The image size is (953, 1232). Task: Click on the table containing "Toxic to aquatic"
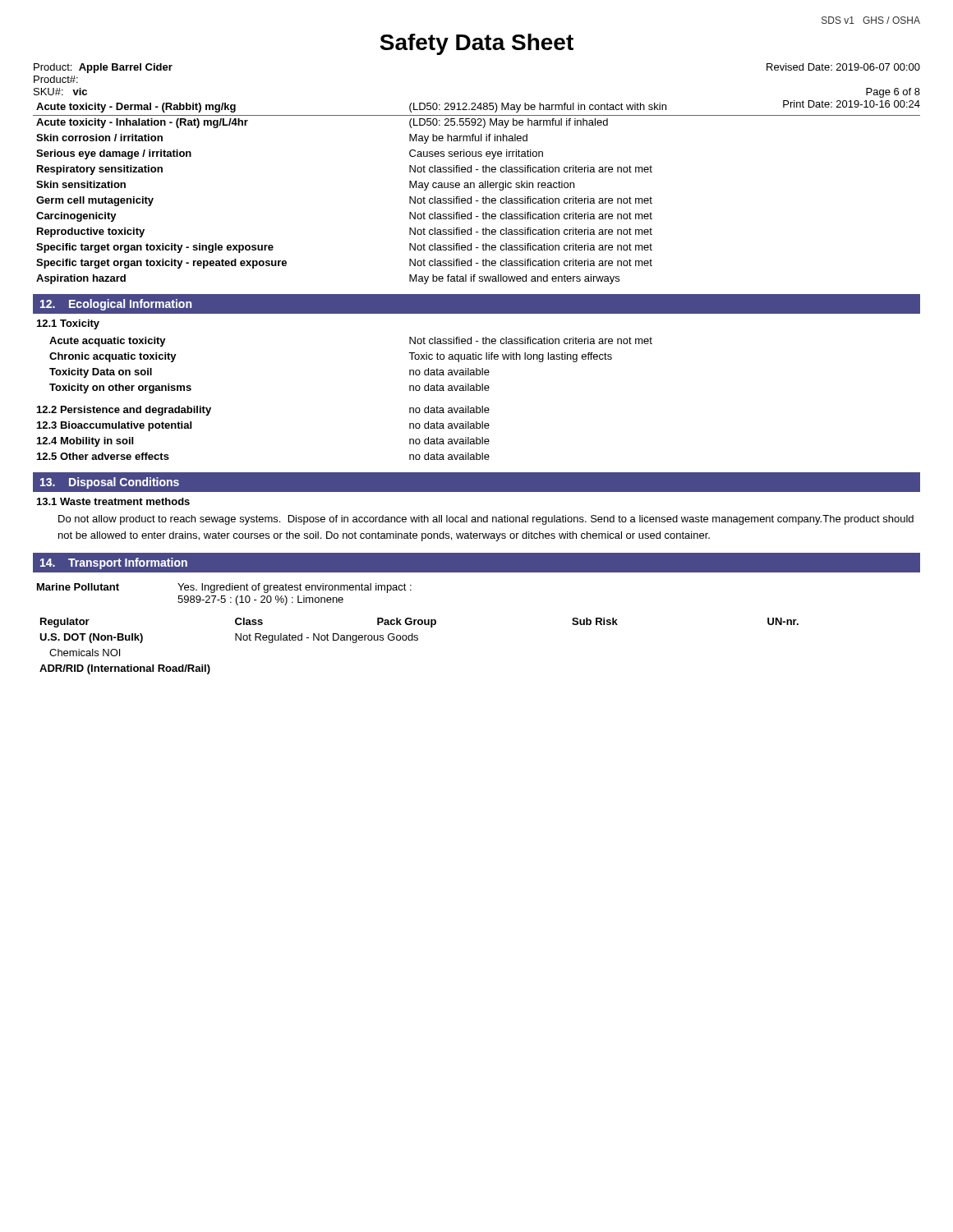tap(476, 364)
